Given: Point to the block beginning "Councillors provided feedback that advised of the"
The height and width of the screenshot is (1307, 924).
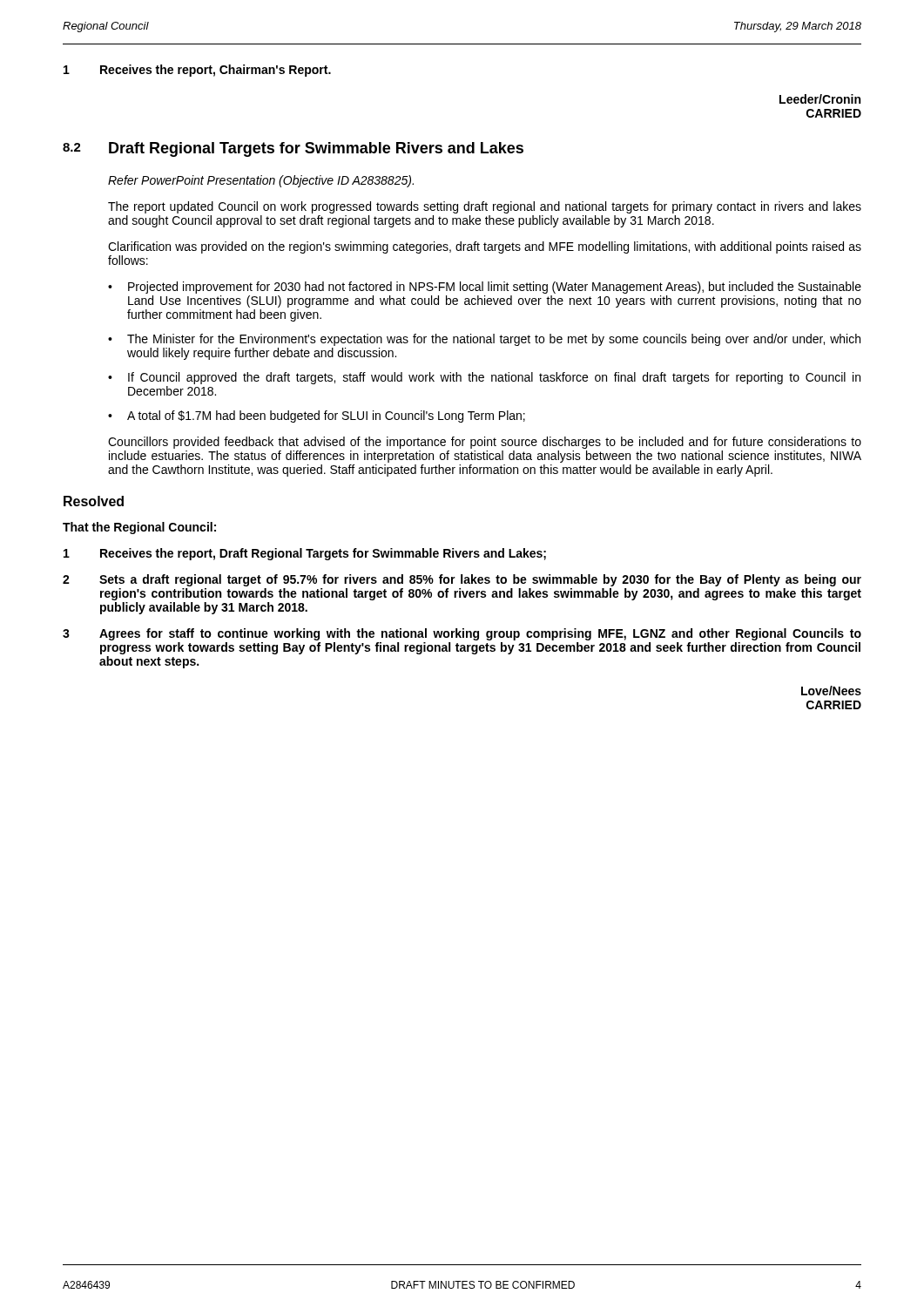Looking at the screenshot, I should click(x=485, y=456).
